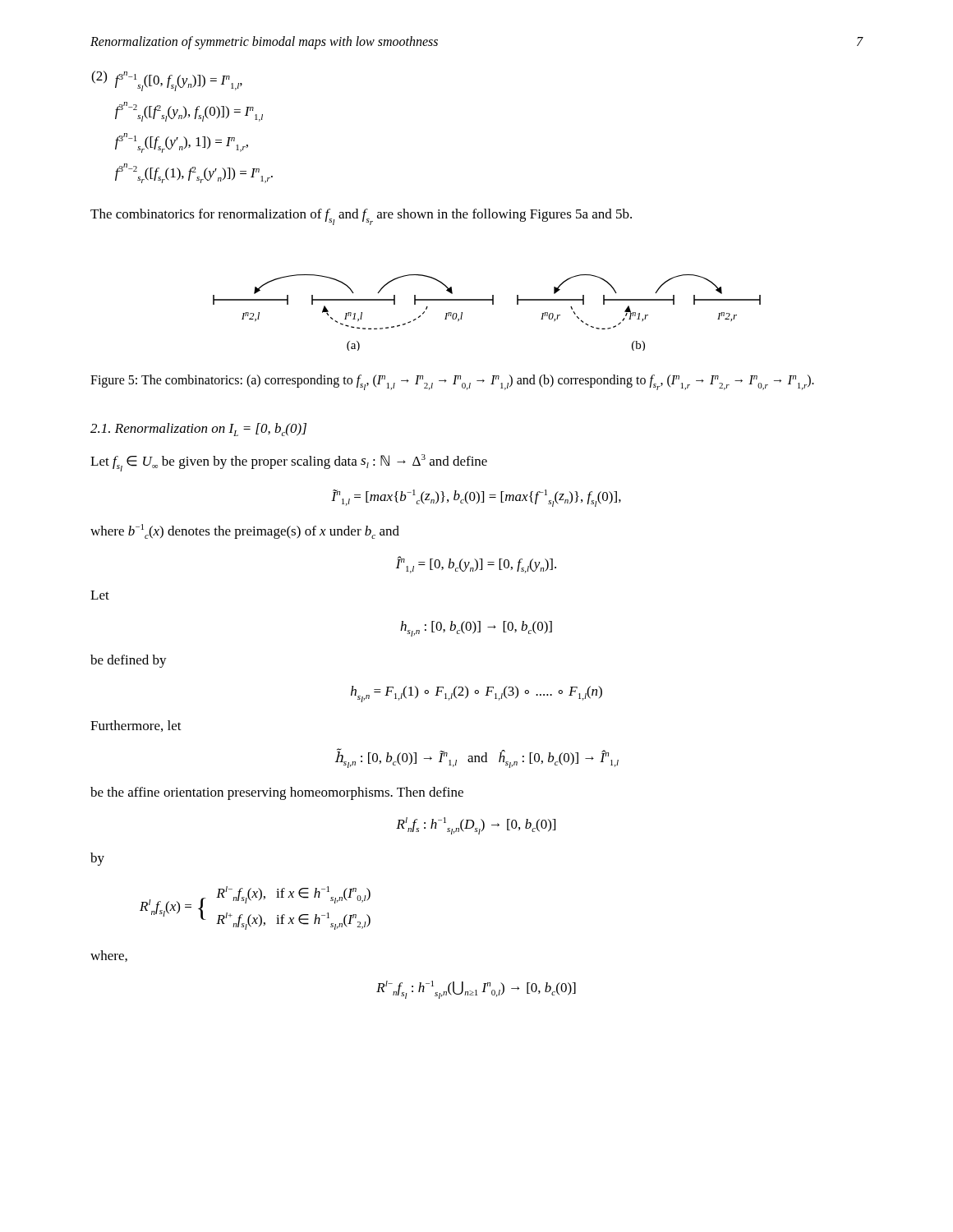Image resolution: width=953 pixels, height=1232 pixels.
Task: Find the text starting "Figure 5: The combinatorics: (a) corresponding"
Action: [x=452, y=382]
